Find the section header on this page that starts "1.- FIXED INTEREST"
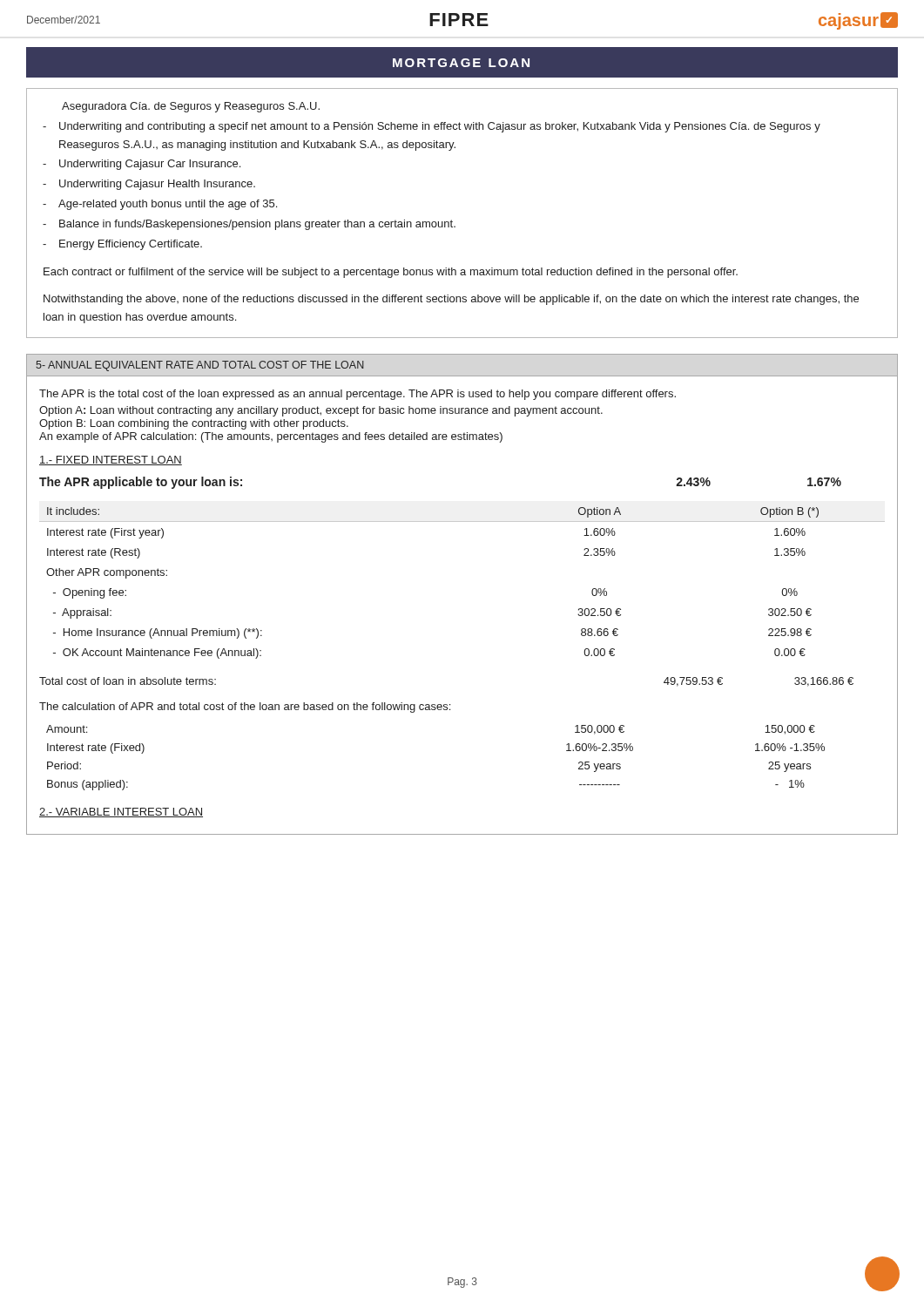This screenshot has width=924, height=1307. tap(110, 459)
